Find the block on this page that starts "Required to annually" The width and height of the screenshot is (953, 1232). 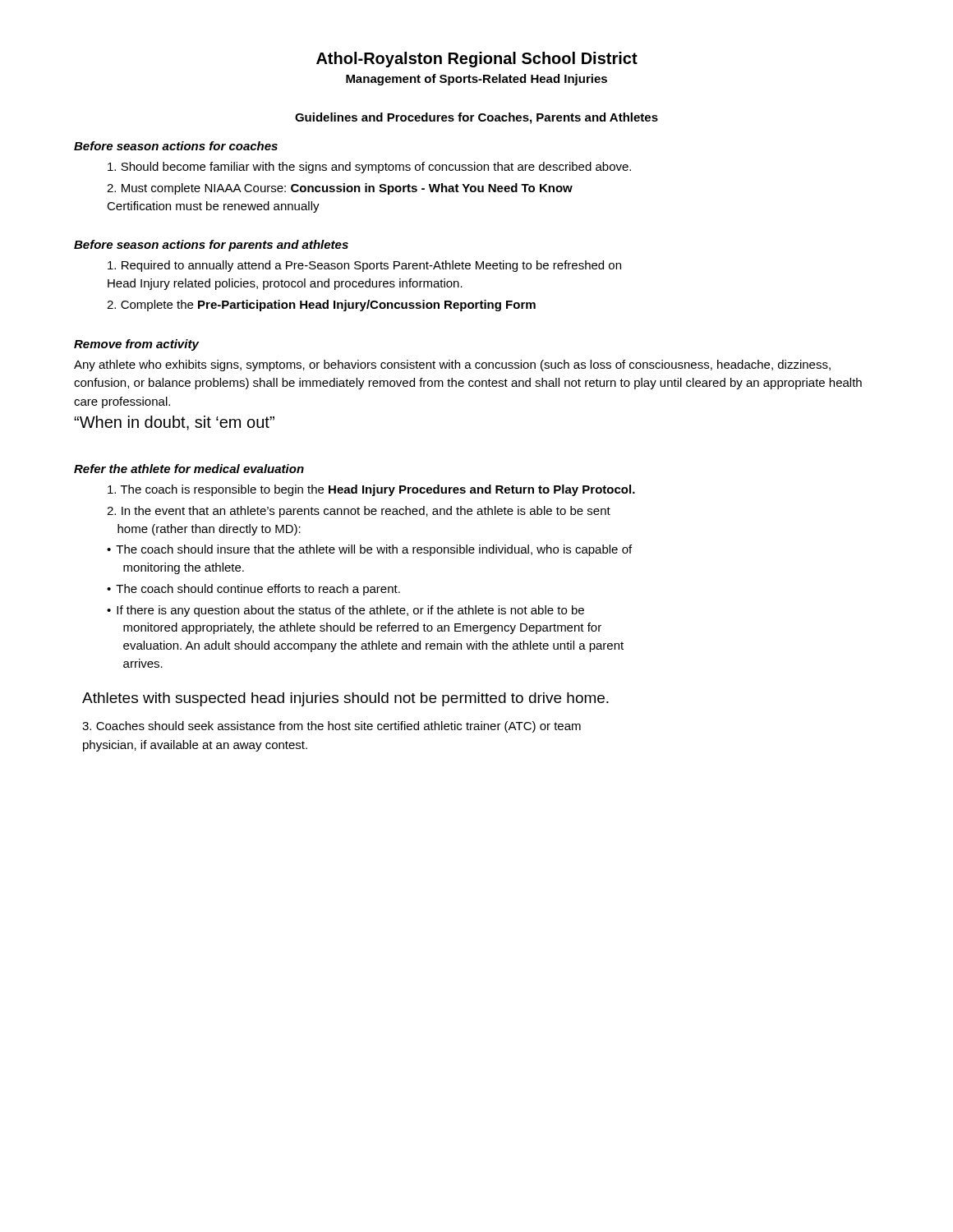(364, 274)
